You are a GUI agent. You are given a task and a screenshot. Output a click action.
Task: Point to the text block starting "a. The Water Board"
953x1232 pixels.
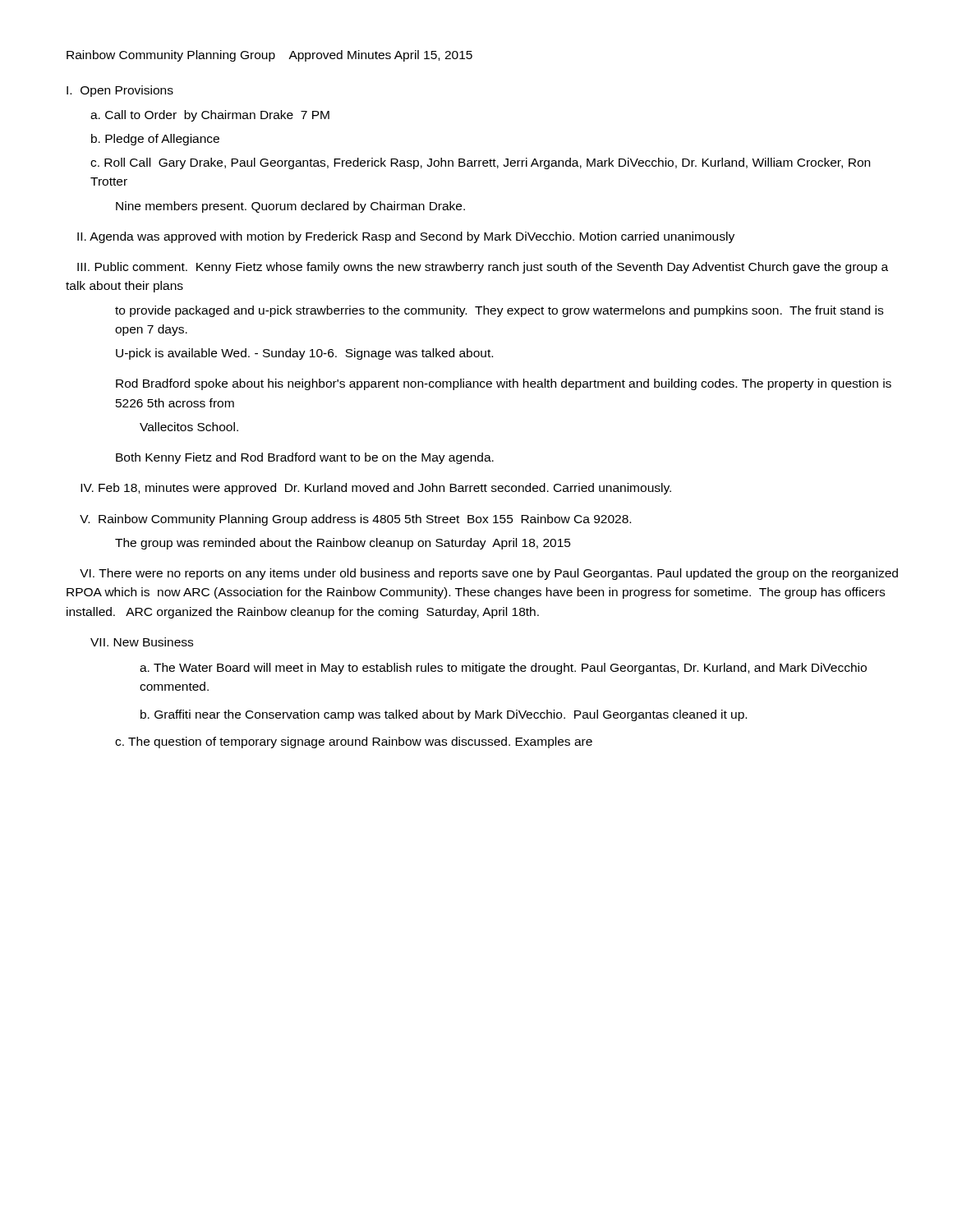click(x=522, y=677)
